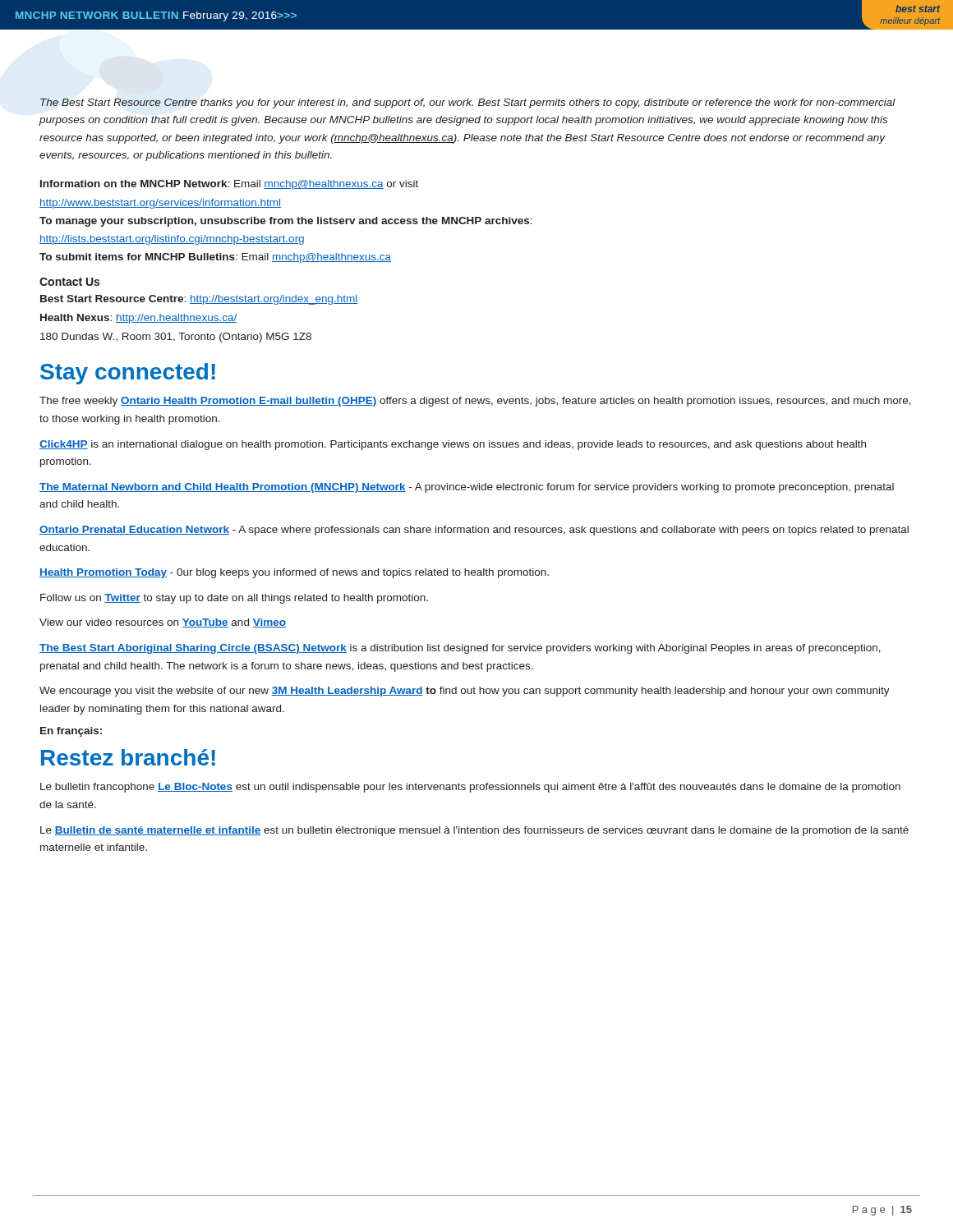The width and height of the screenshot is (953, 1232).
Task: Click the passage that begins "Follow us on Twitter to stay"
Action: click(x=234, y=597)
